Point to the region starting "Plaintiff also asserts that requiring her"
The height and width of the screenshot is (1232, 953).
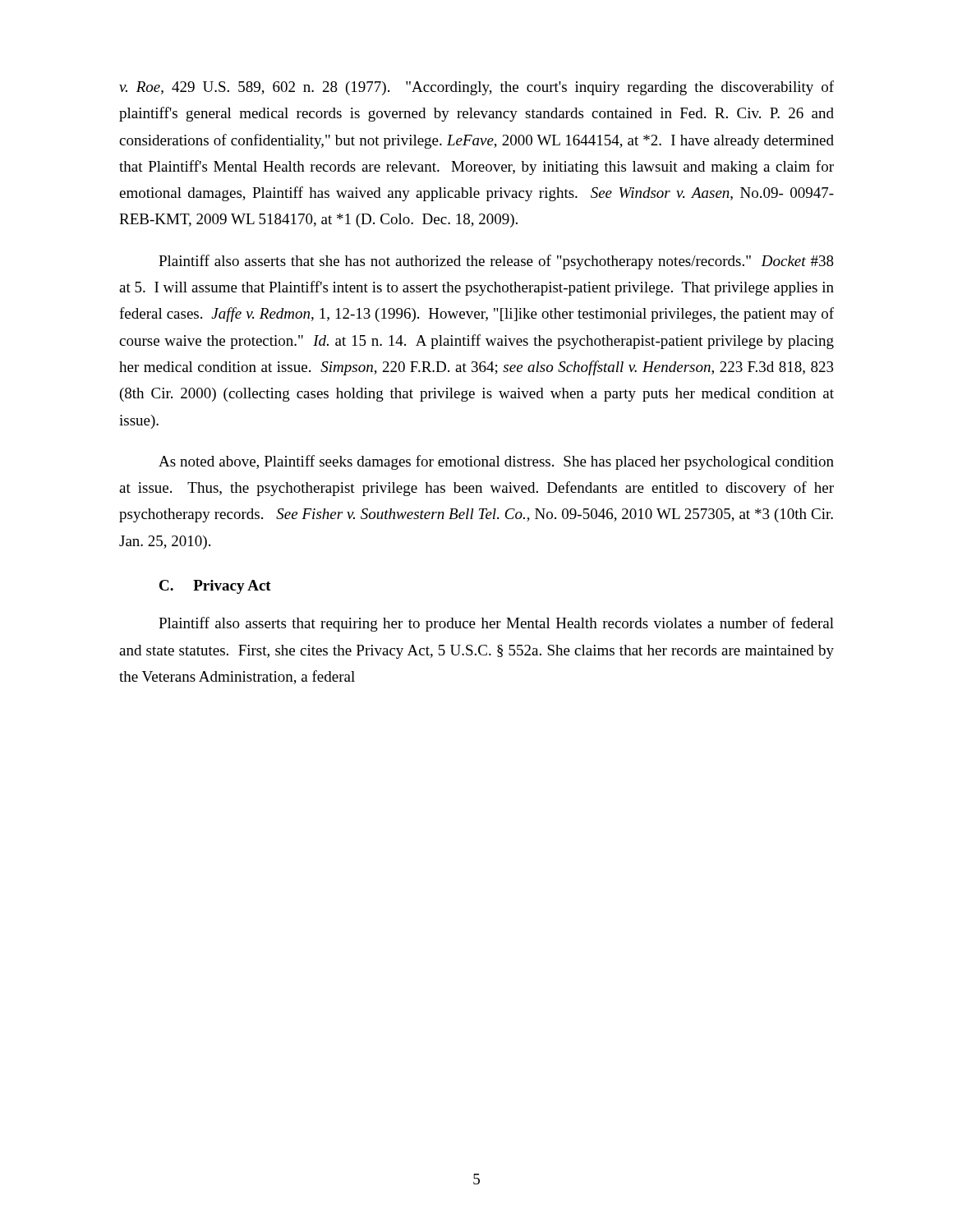coord(476,650)
